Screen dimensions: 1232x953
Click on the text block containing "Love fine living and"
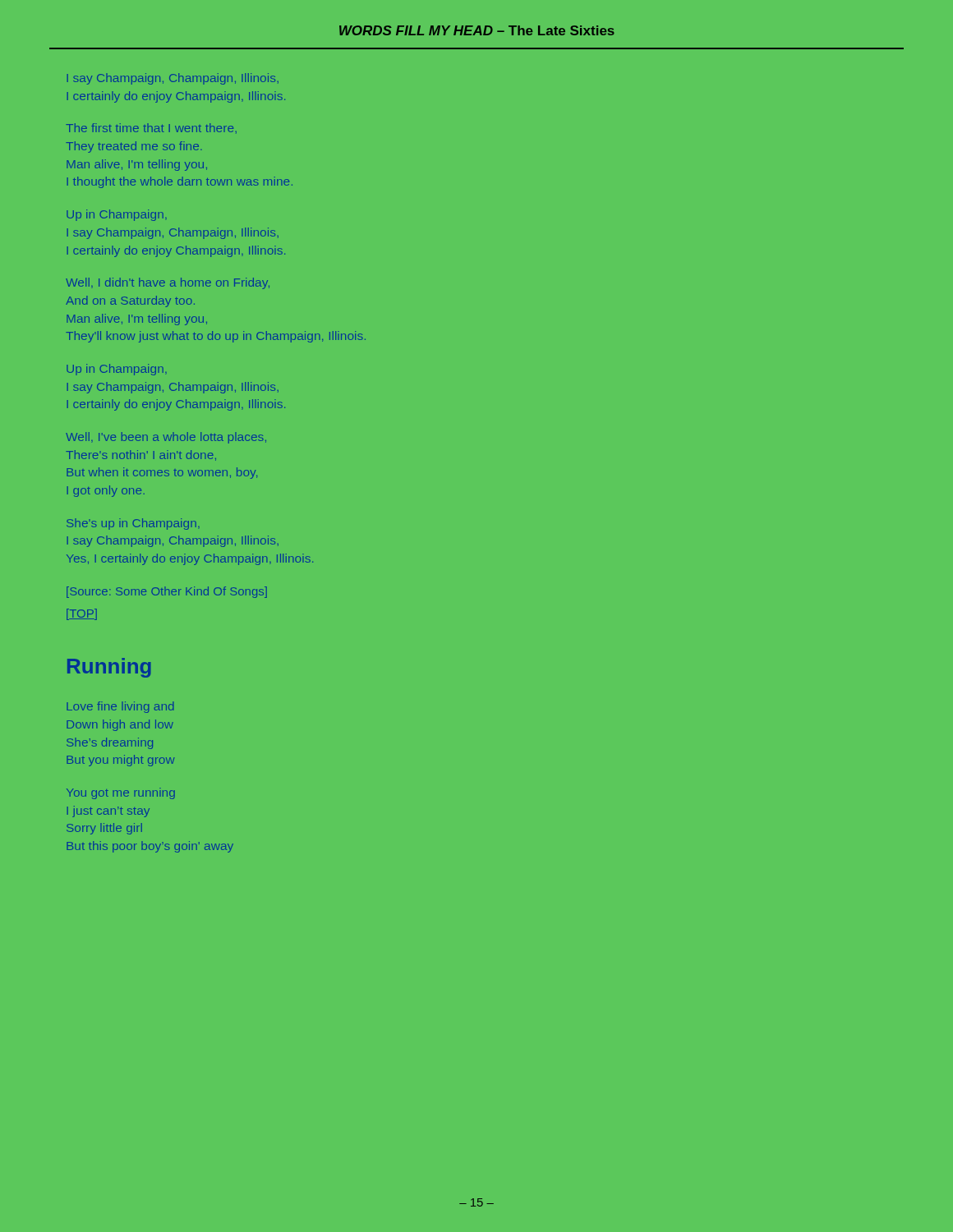click(x=120, y=707)
